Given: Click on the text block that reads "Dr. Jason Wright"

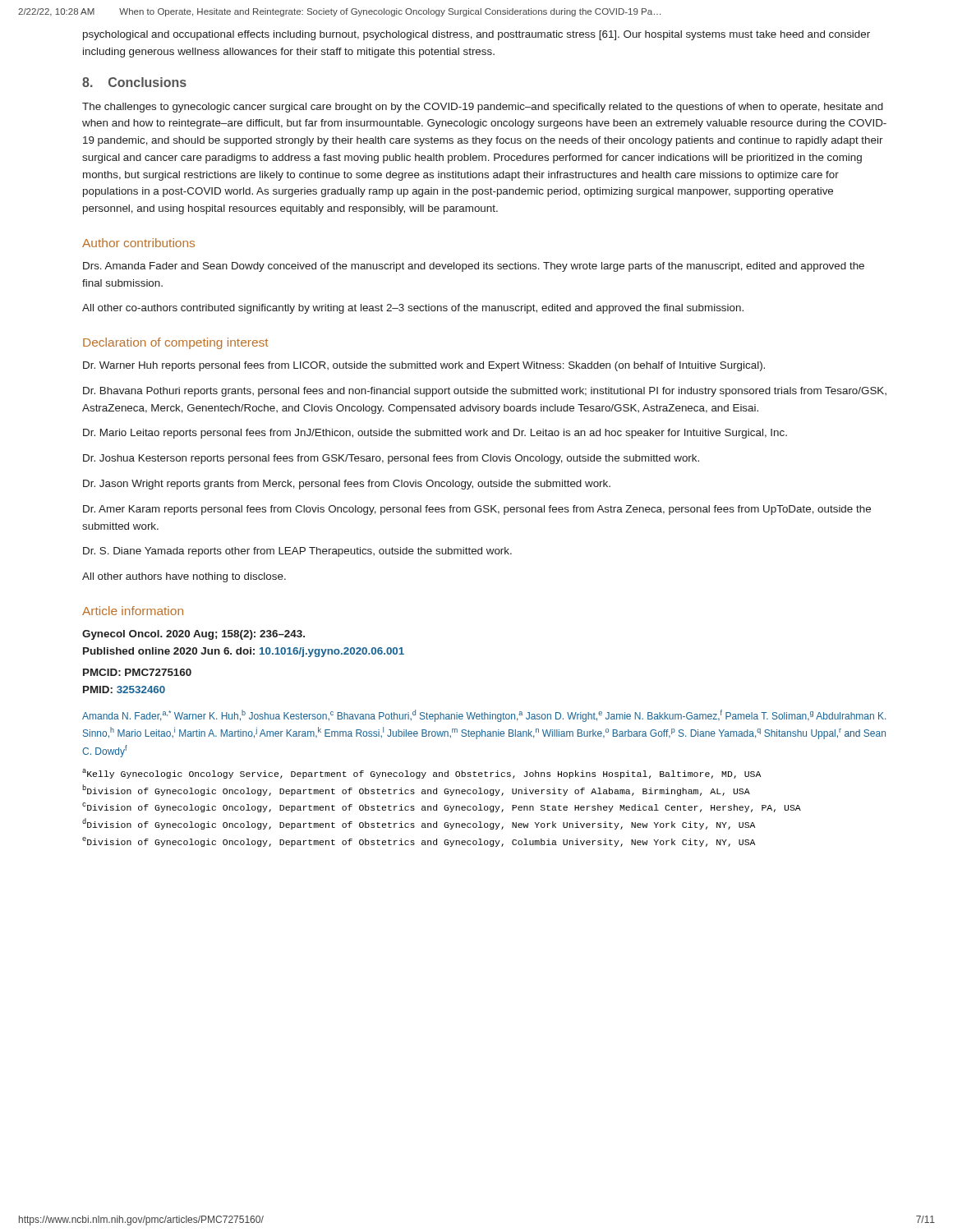Looking at the screenshot, I should (347, 483).
